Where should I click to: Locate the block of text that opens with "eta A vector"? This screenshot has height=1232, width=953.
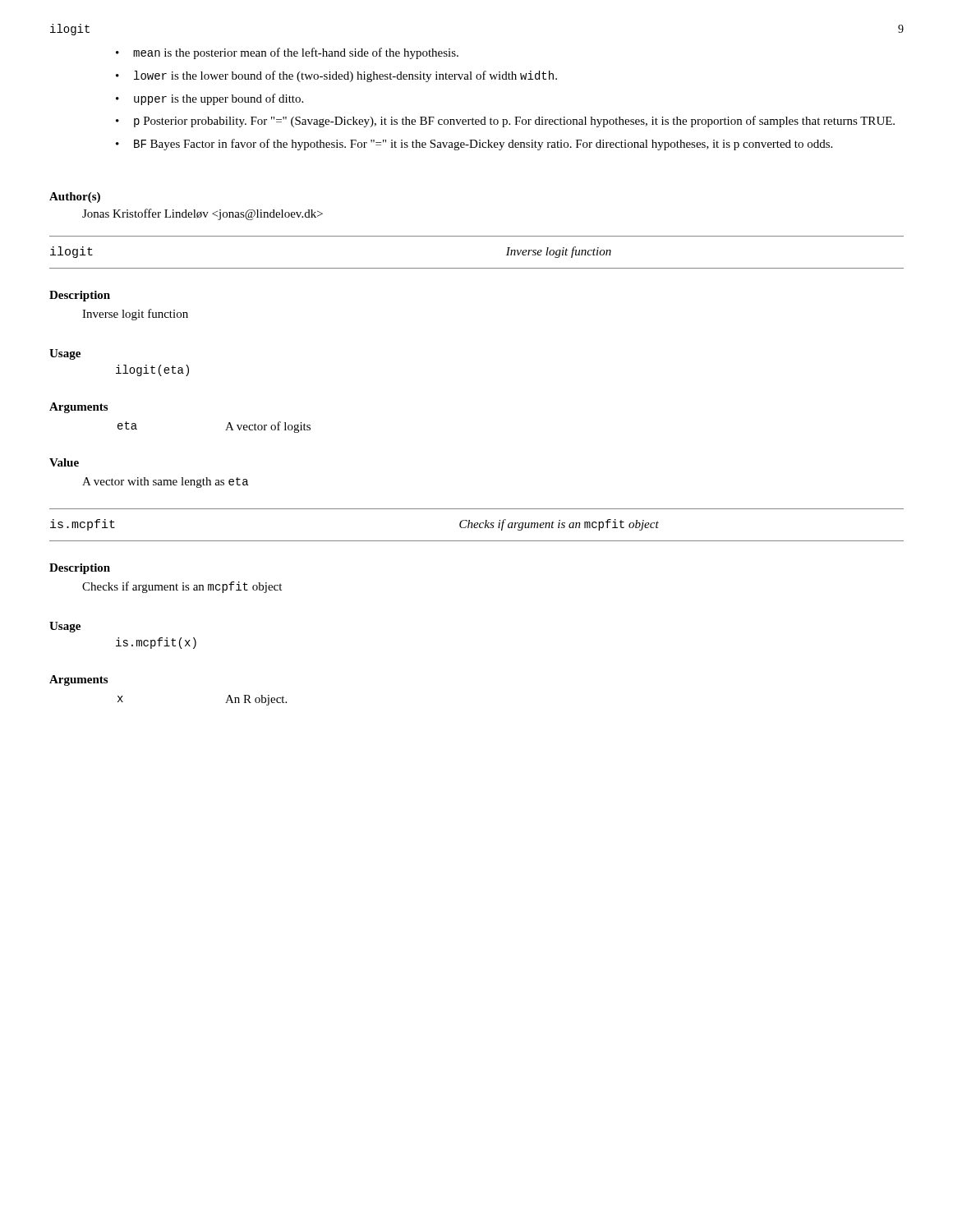click(214, 426)
